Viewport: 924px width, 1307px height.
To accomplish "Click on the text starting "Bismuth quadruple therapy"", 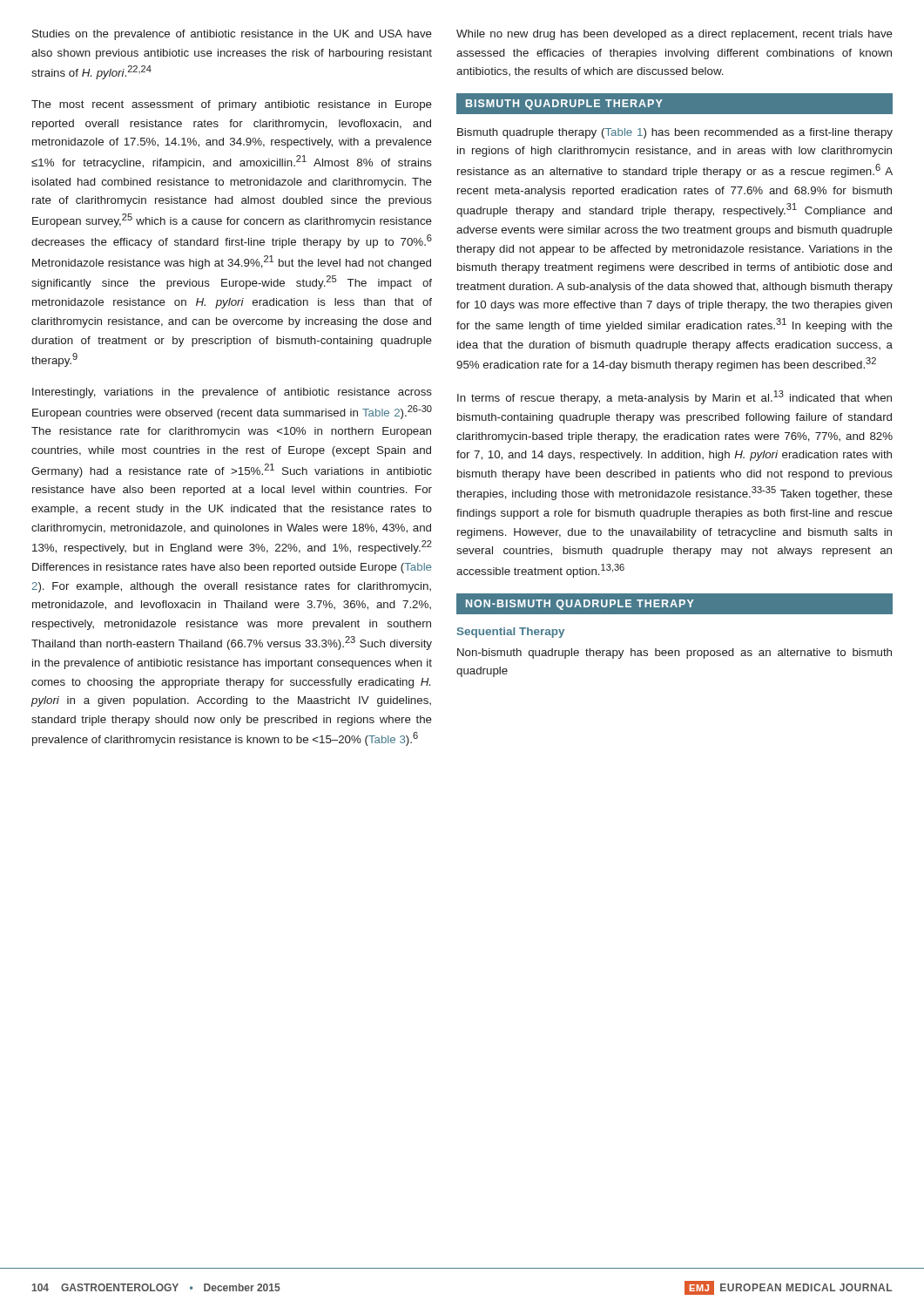I will pyautogui.click(x=675, y=248).
